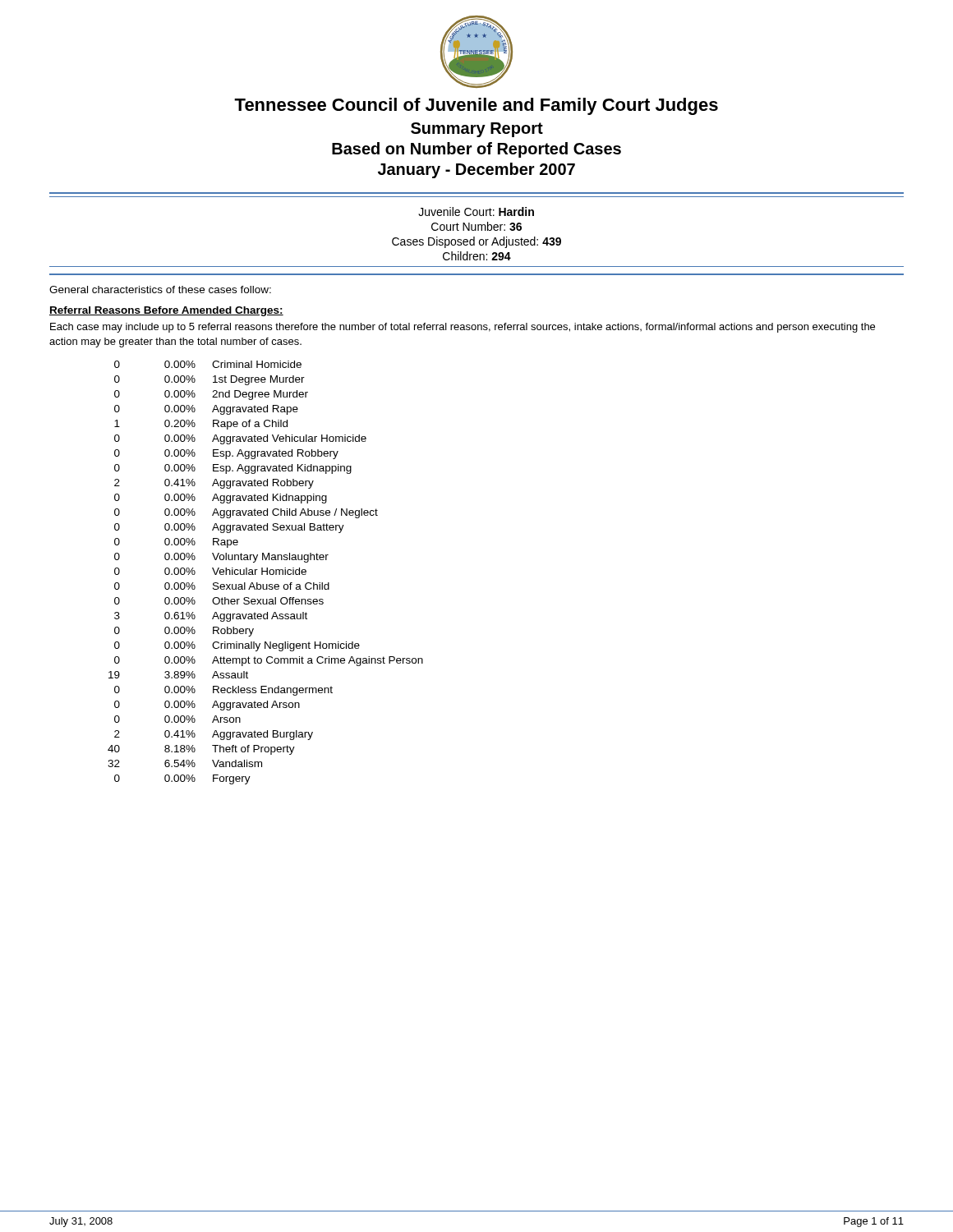Click on the region starting "Each case may include up"
Viewport: 953px width, 1232px height.
[462, 334]
